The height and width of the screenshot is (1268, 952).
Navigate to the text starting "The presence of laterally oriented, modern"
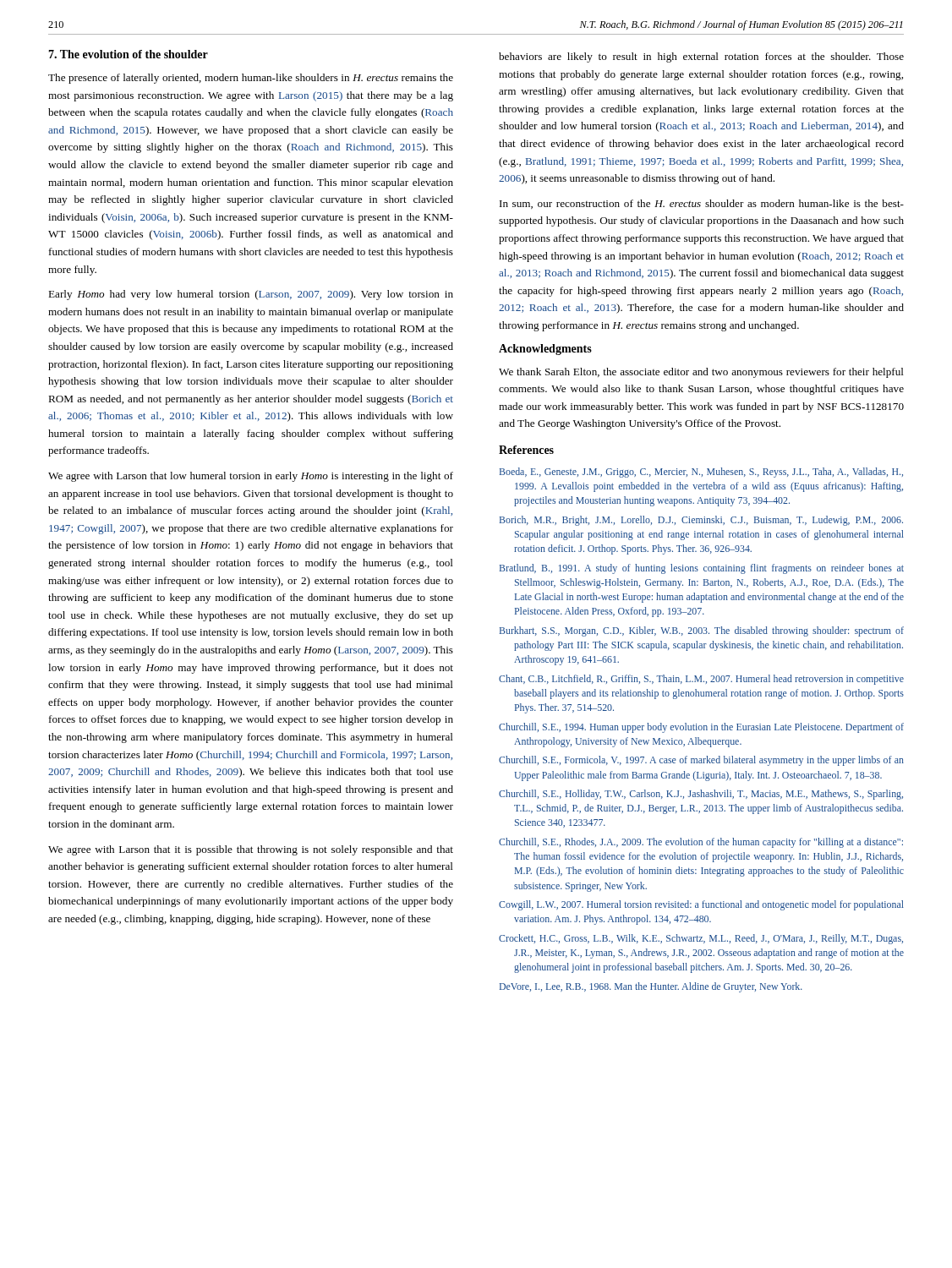coord(251,173)
